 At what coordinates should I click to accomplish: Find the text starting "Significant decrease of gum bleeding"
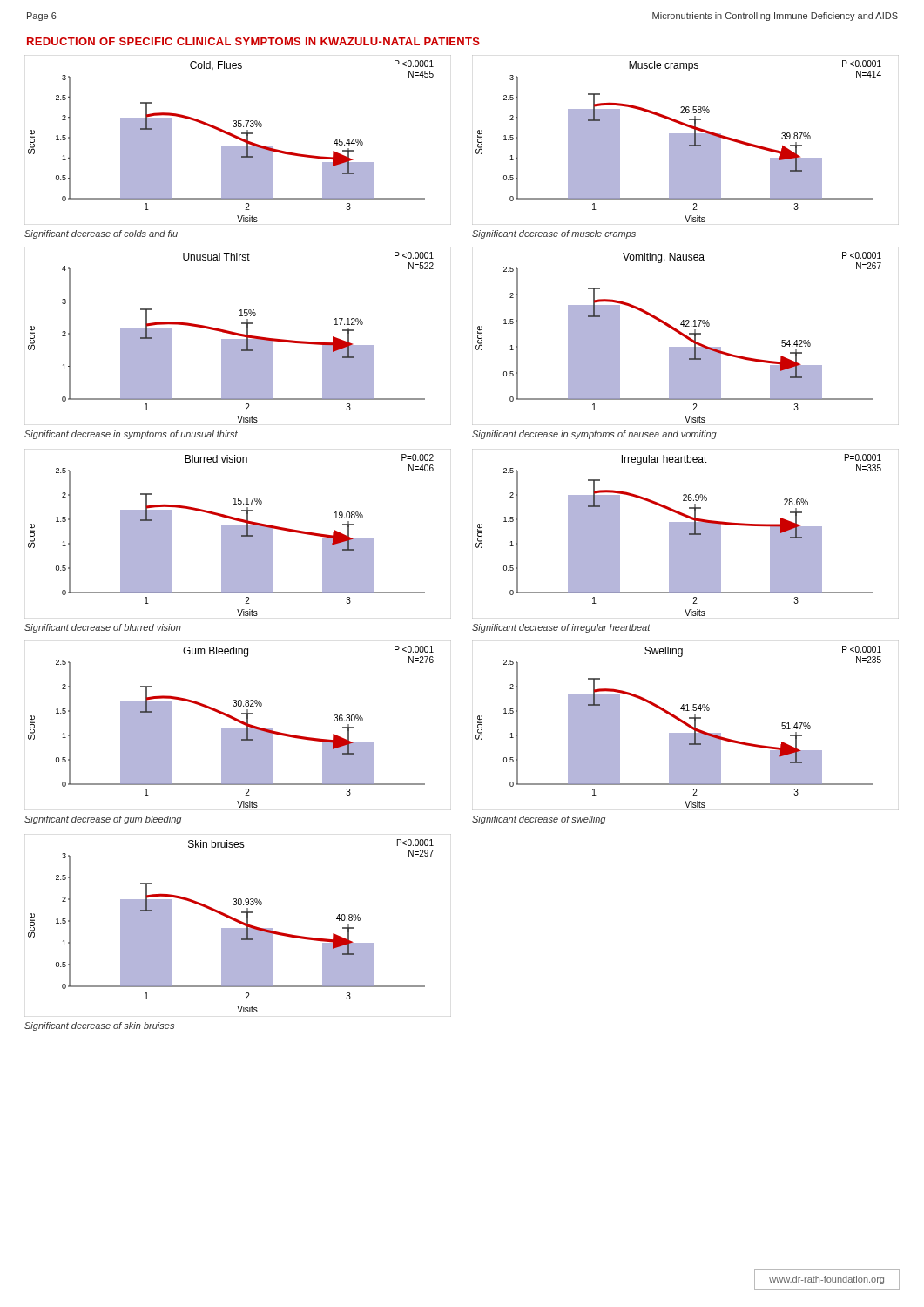tap(103, 819)
